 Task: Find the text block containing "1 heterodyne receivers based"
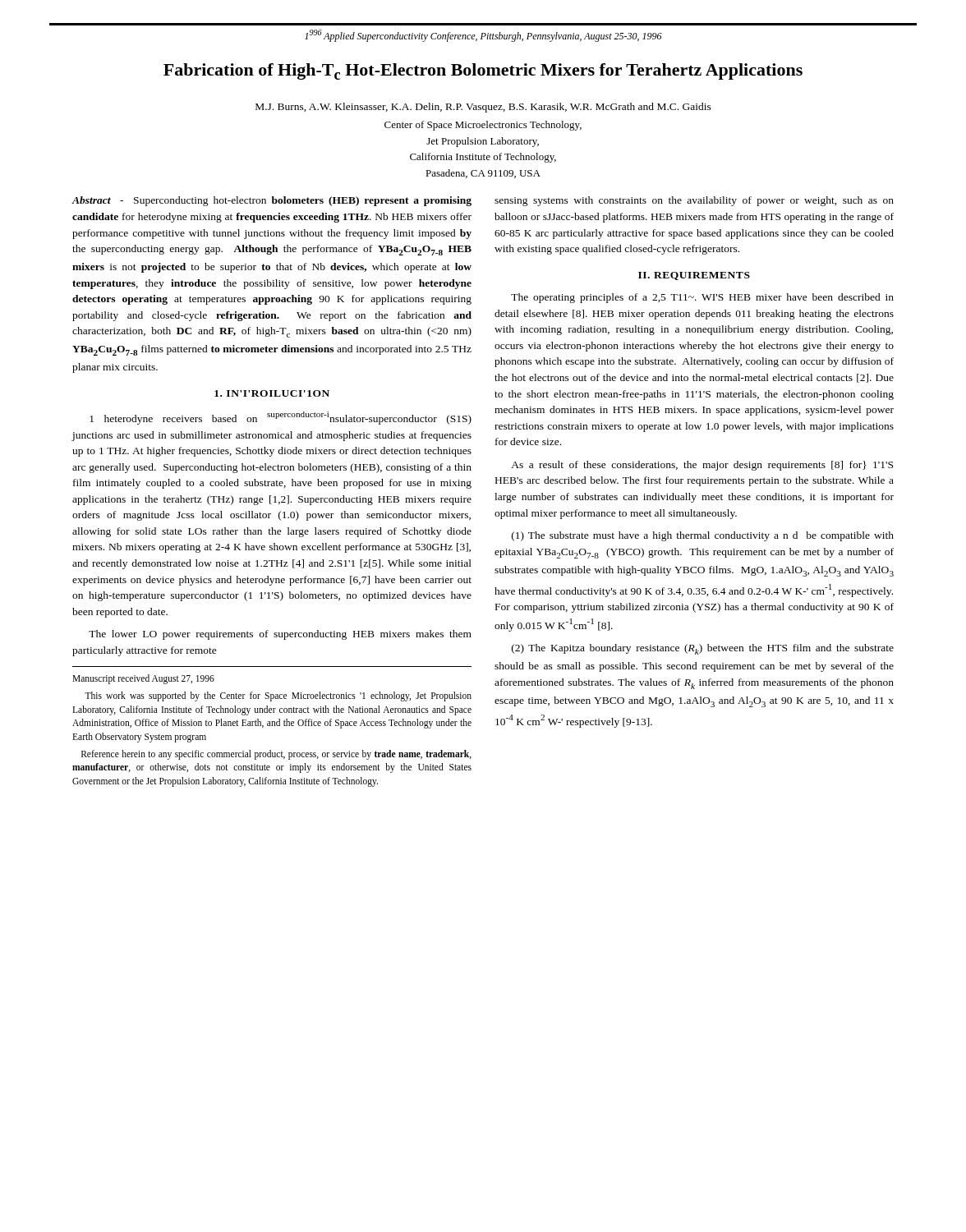(272, 533)
